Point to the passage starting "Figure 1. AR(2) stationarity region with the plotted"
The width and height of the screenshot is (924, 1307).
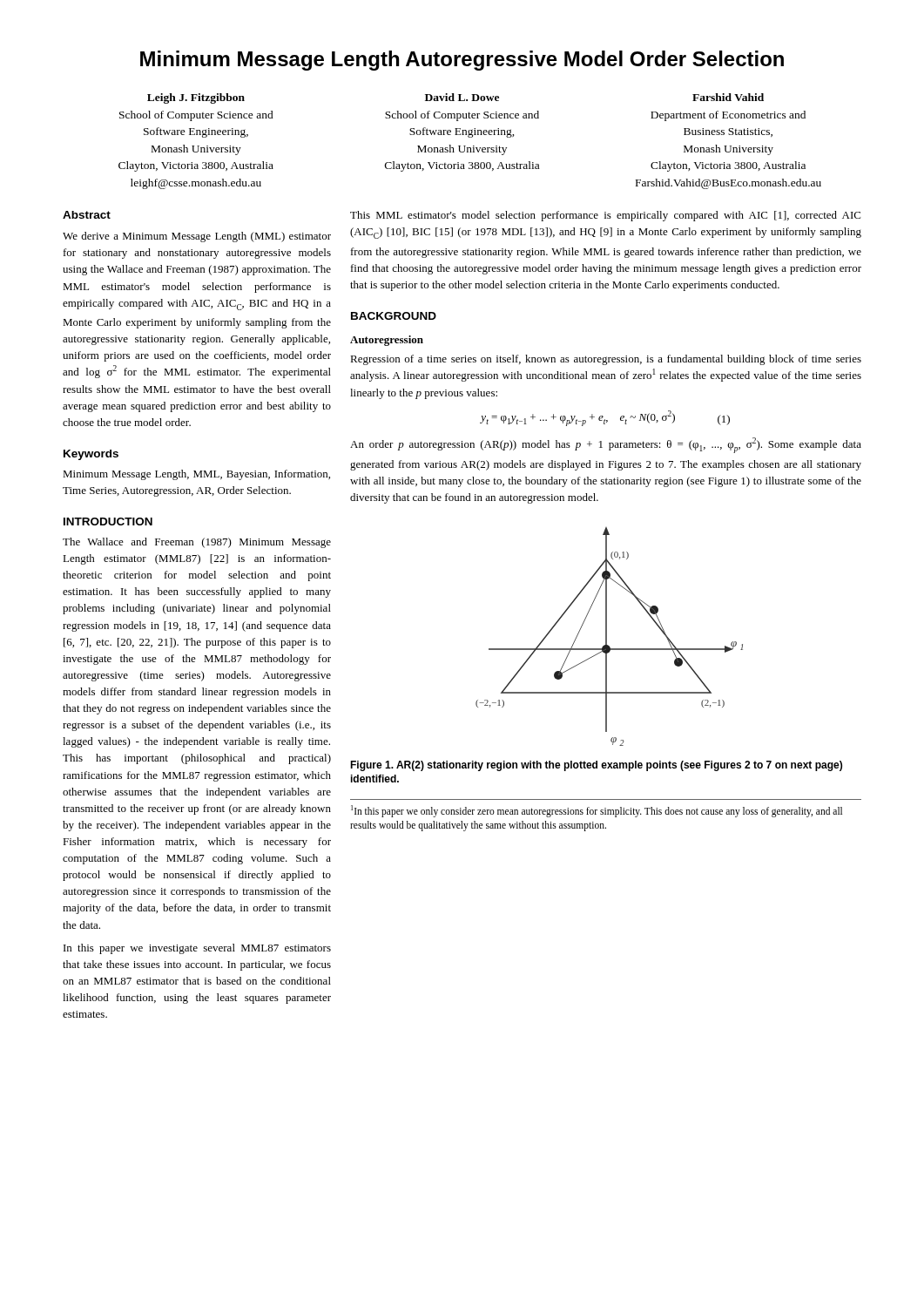(x=596, y=772)
